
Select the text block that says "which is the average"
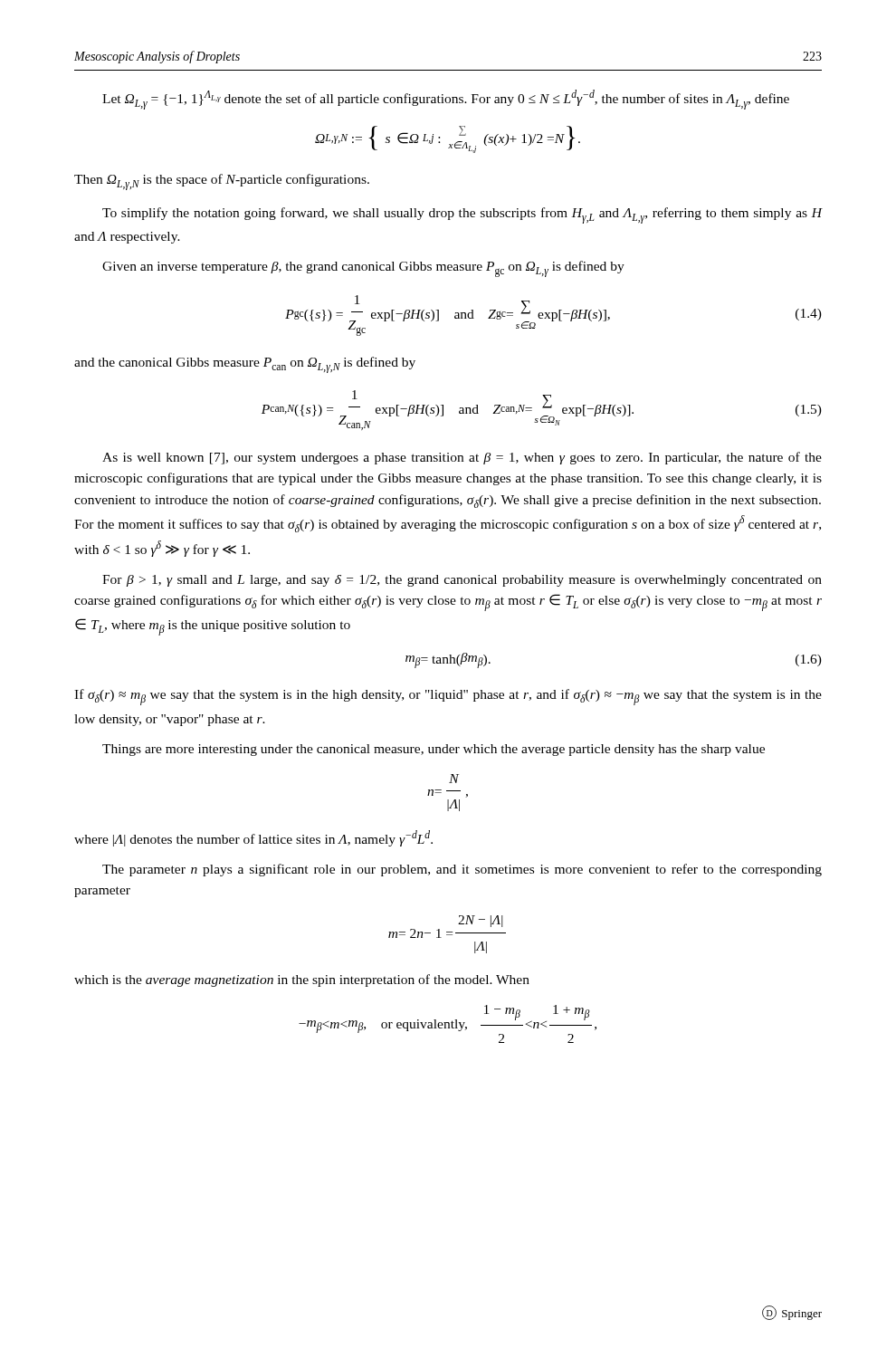pos(448,979)
